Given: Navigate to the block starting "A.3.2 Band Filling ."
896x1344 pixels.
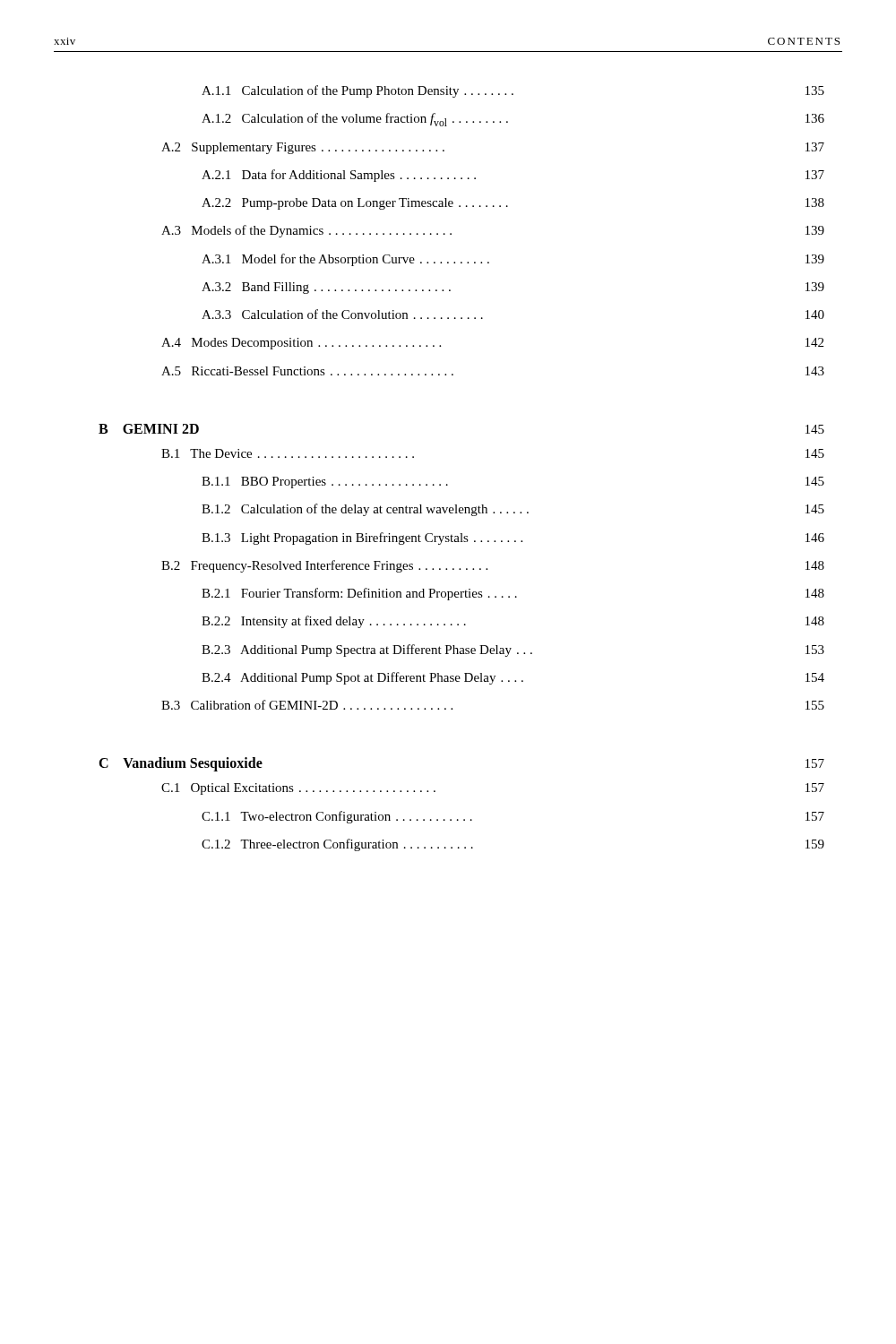Looking at the screenshot, I should (258, 288).
